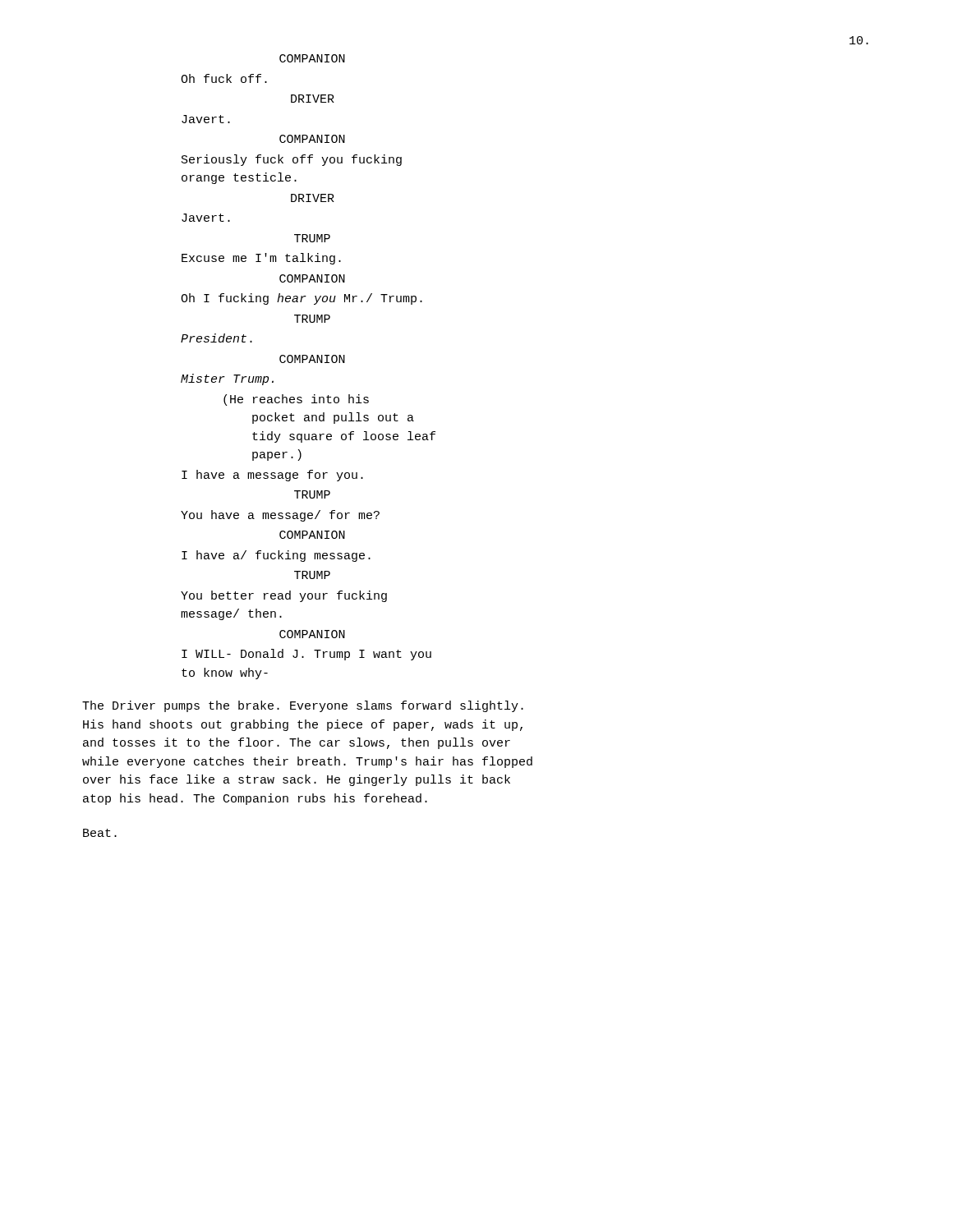953x1232 pixels.
Task: Locate the text block starting "COMPANION Seriously fuck off you fuckingorange testicle."
Action: click(x=312, y=139)
